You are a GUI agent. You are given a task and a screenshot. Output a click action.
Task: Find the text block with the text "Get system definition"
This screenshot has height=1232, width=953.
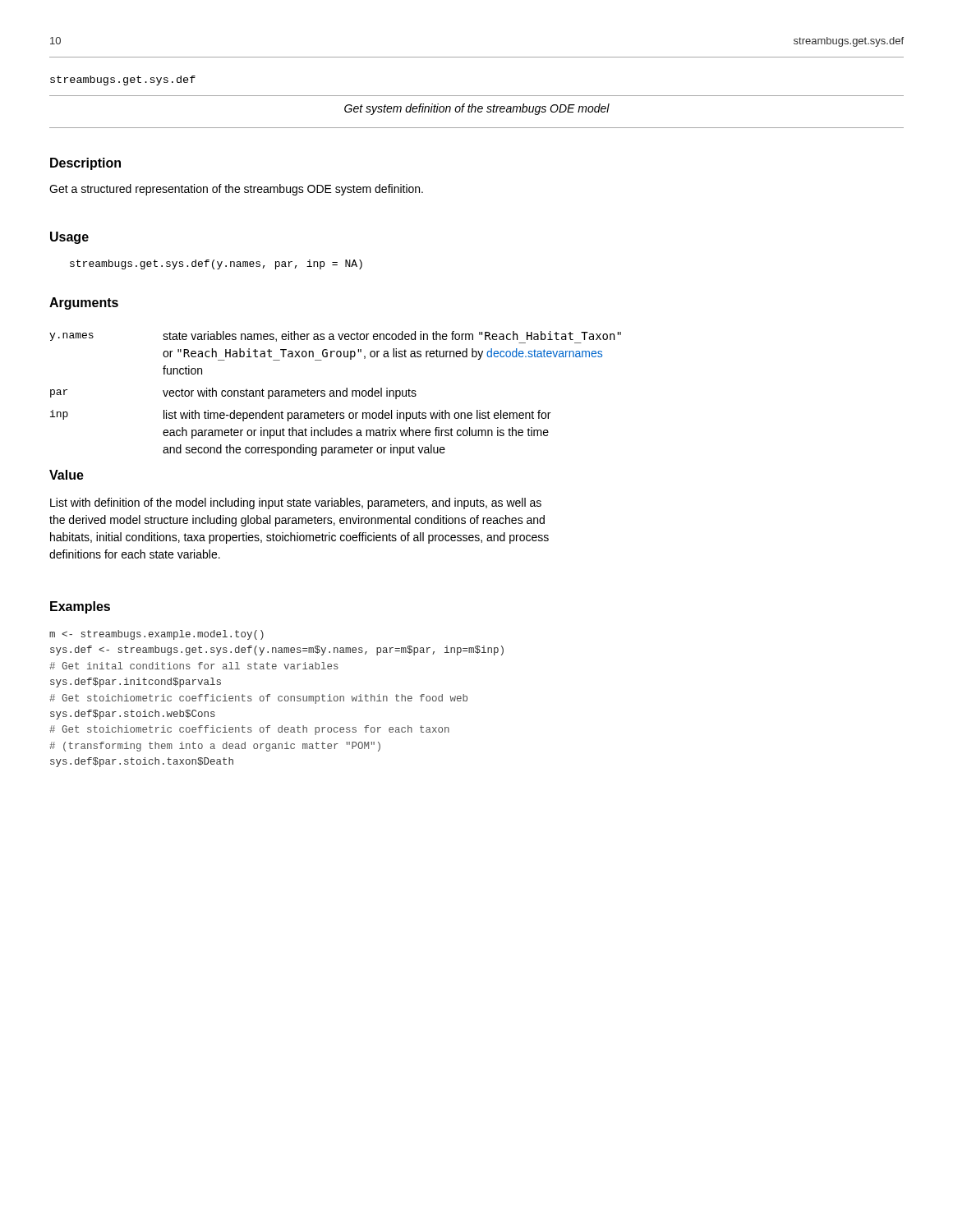point(476,108)
